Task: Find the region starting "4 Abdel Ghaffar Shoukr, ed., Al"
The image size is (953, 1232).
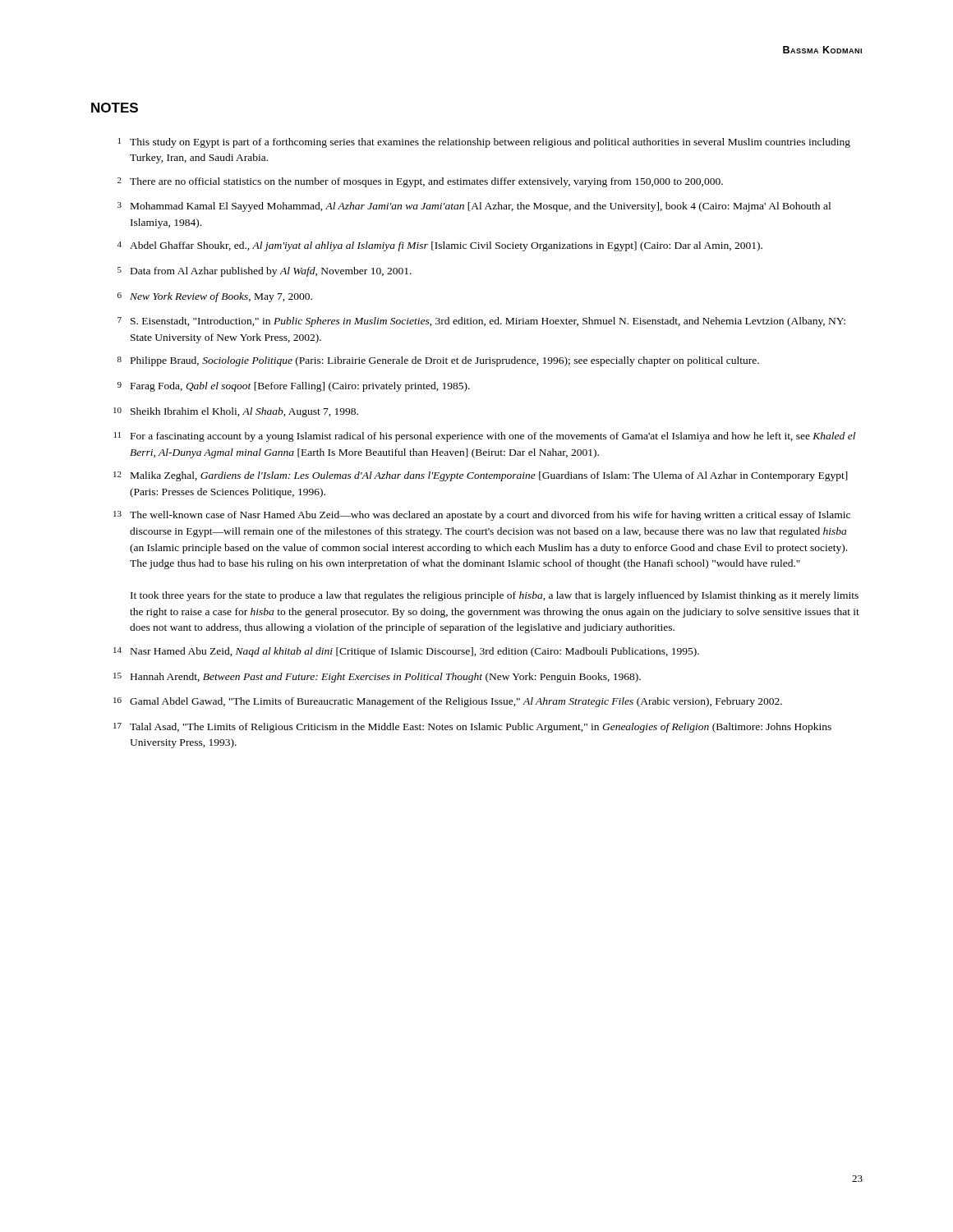Action: pyautogui.click(x=476, y=247)
